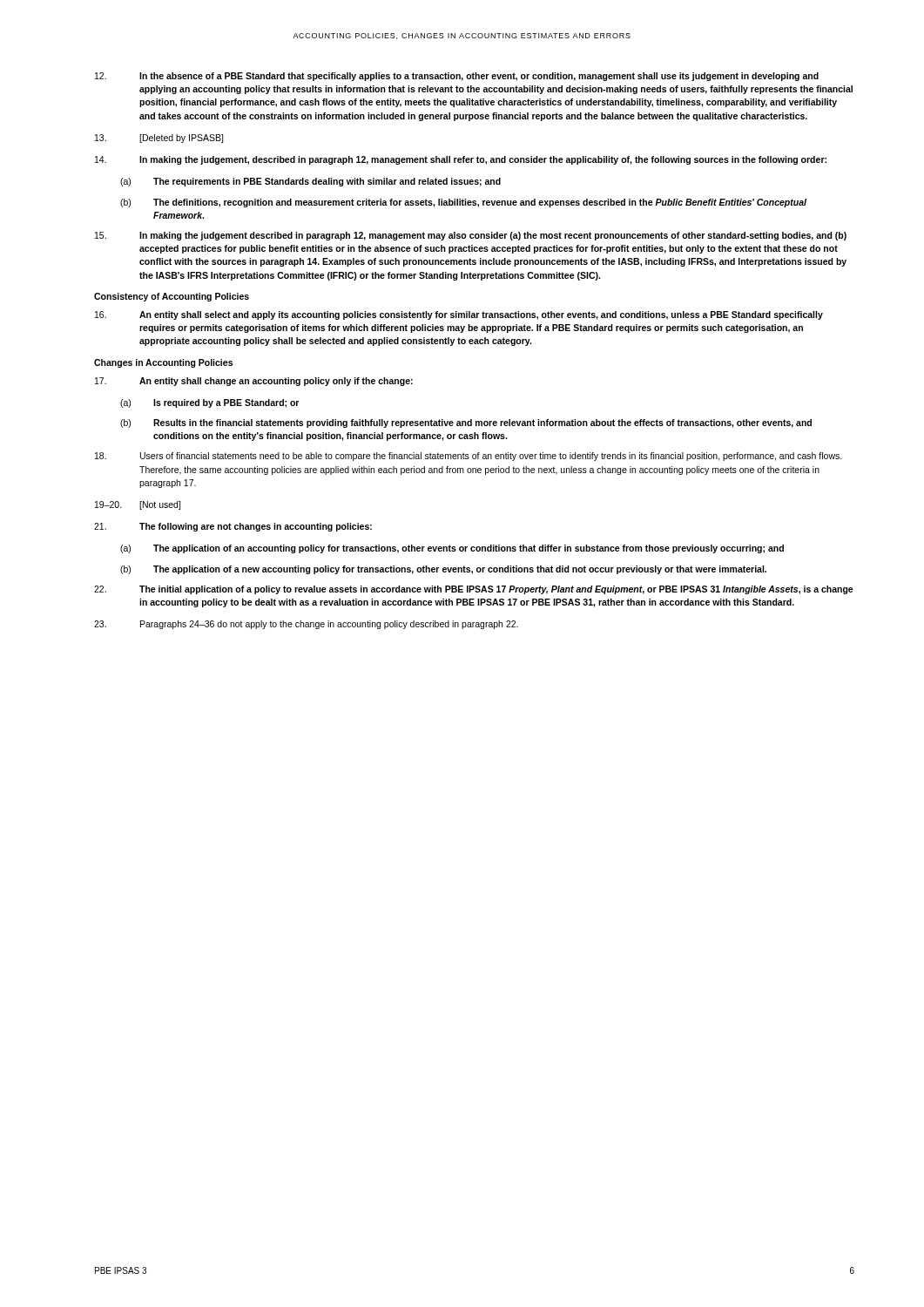This screenshot has width=924, height=1307.
Task: Select the list item containing "17. An entity shall change an accounting policy"
Action: point(254,382)
